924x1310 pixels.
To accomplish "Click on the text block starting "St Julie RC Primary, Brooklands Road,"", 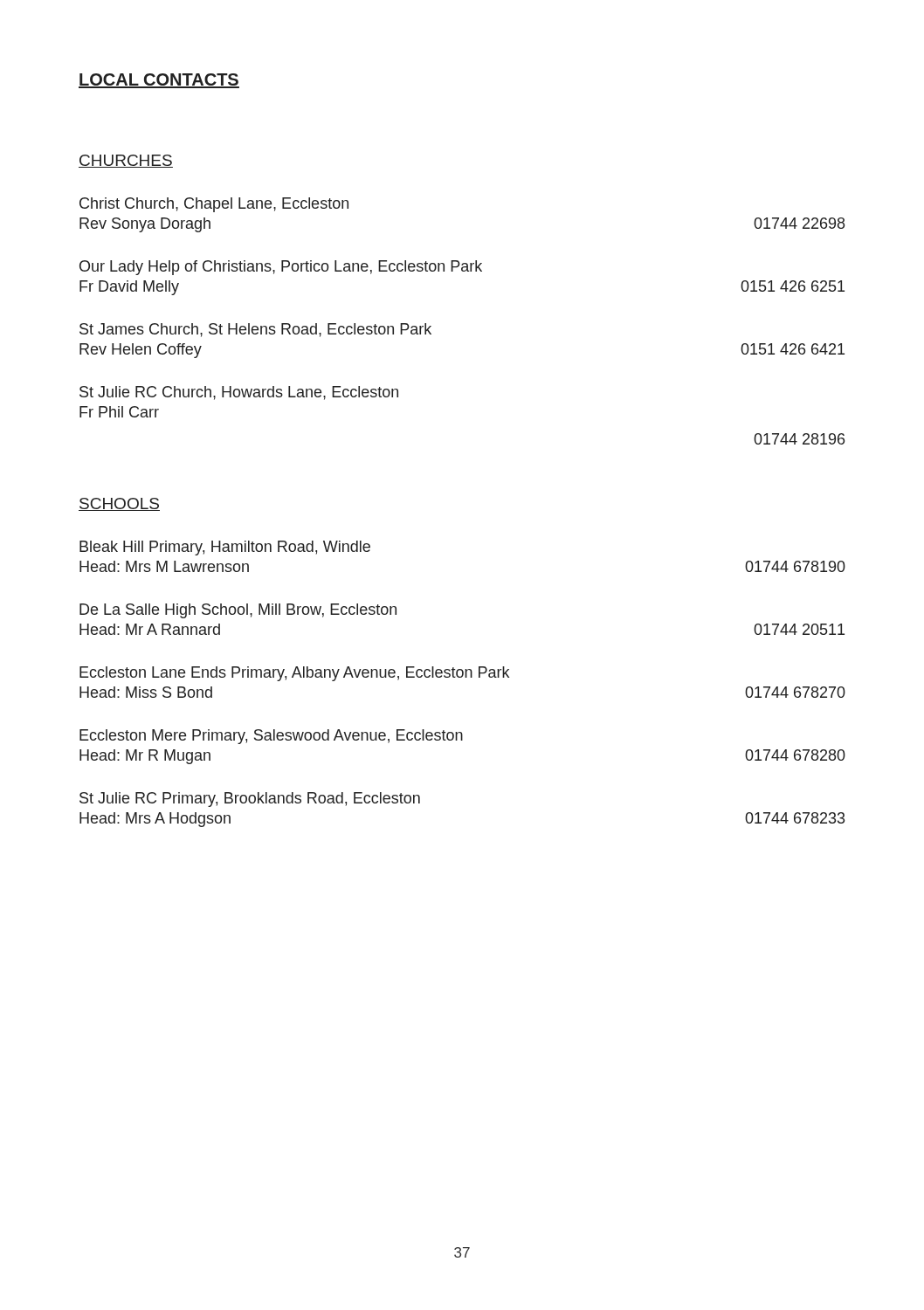I will [250, 800].
